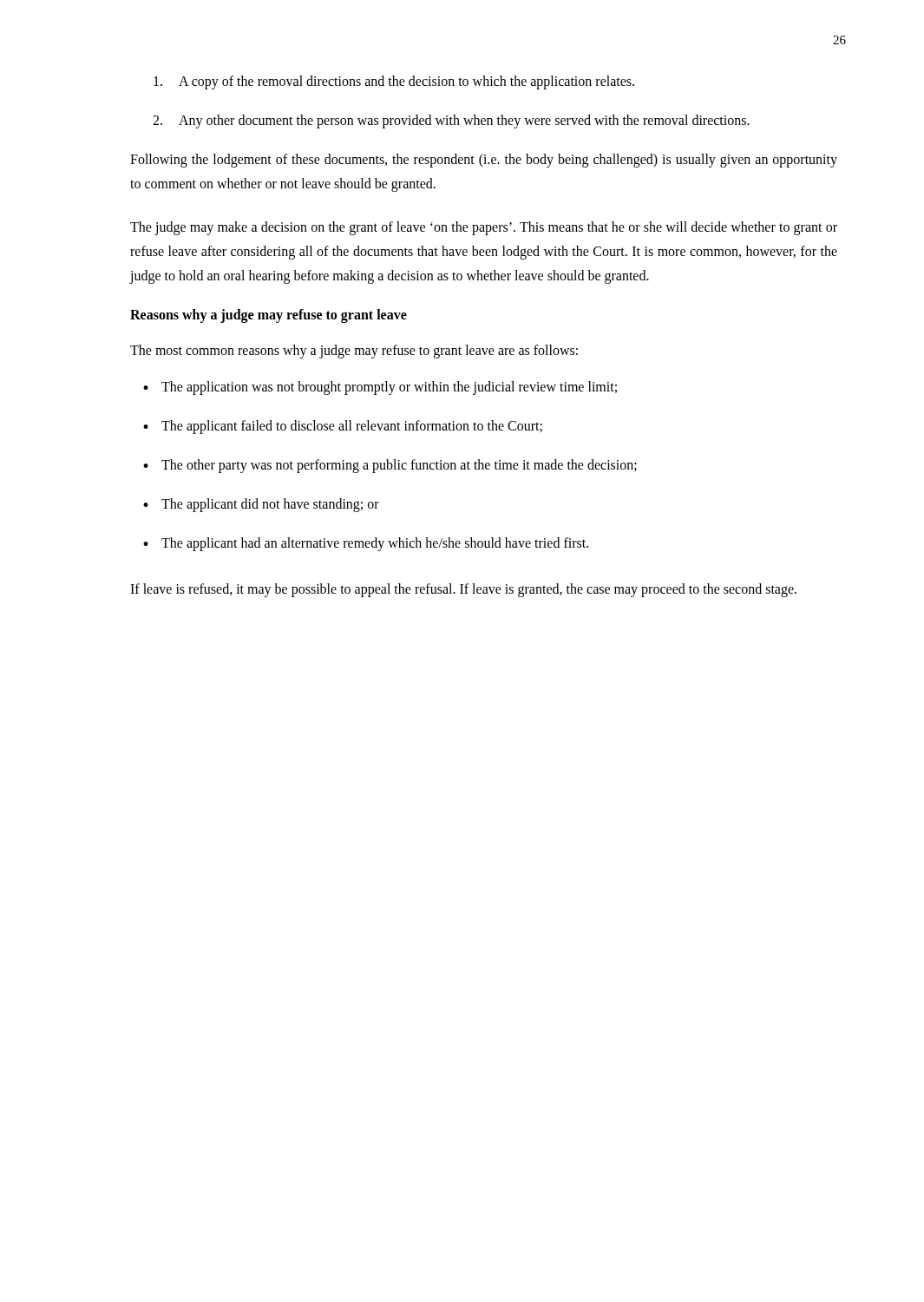This screenshot has width=924, height=1302.
Task: Point to the block beginning "• The application was"
Action: (x=484, y=389)
